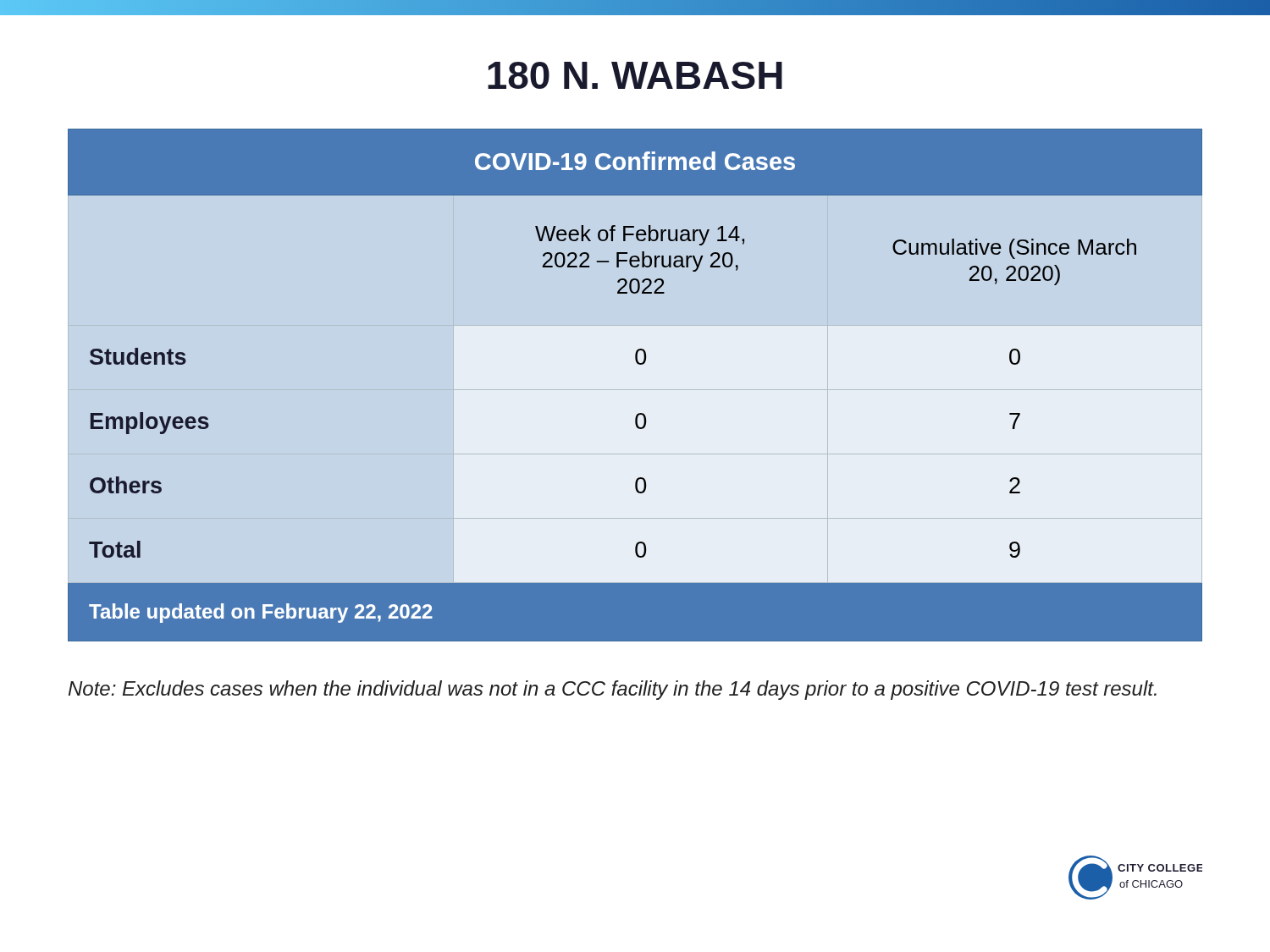Select the passage starting "Note: Excludes cases"
The width and height of the screenshot is (1270, 952).
[613, 688]
